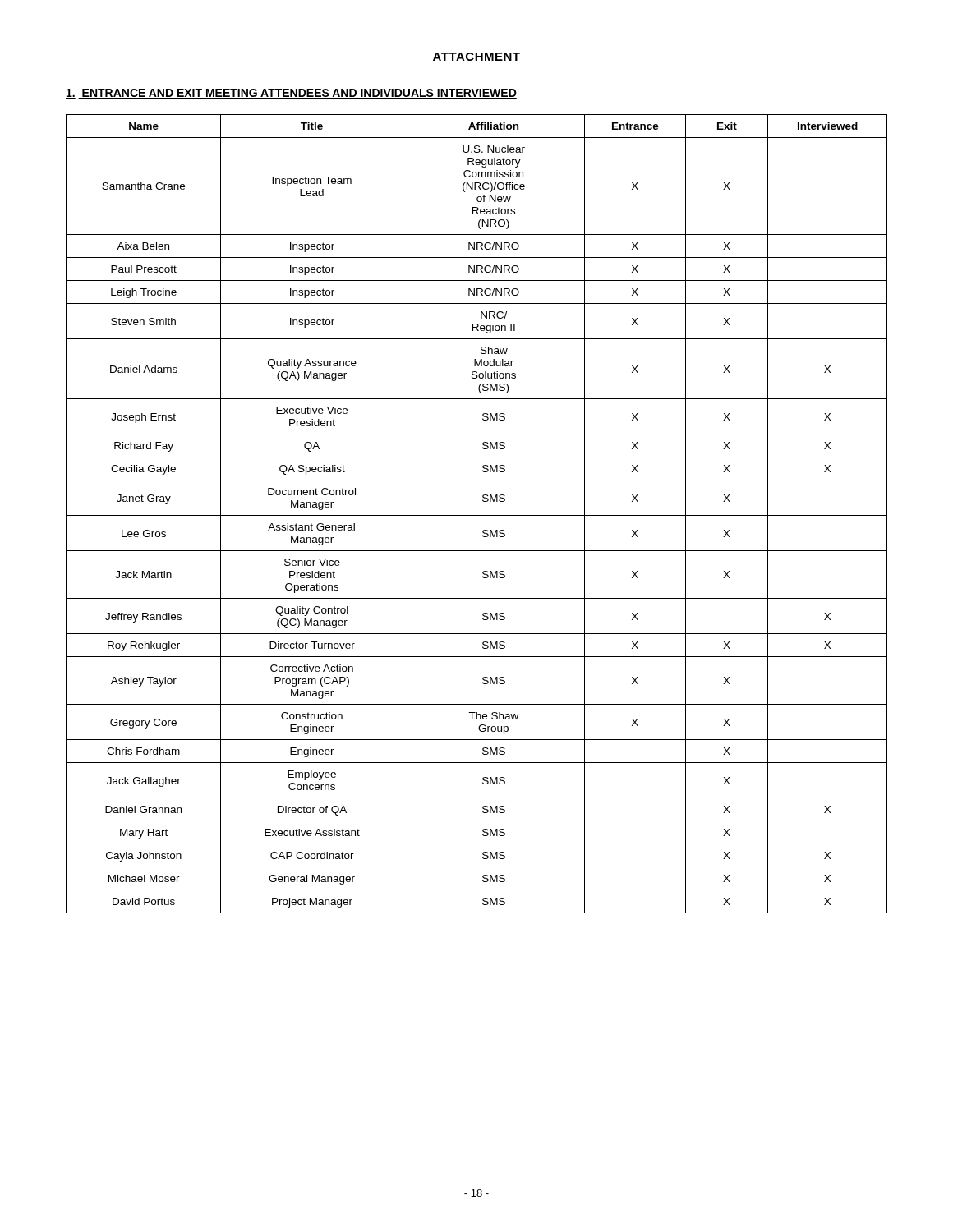Screen dimensions: 1232x953
Task: Select the table that reads "Ashley Taylor"
Action: pos(476,514)
